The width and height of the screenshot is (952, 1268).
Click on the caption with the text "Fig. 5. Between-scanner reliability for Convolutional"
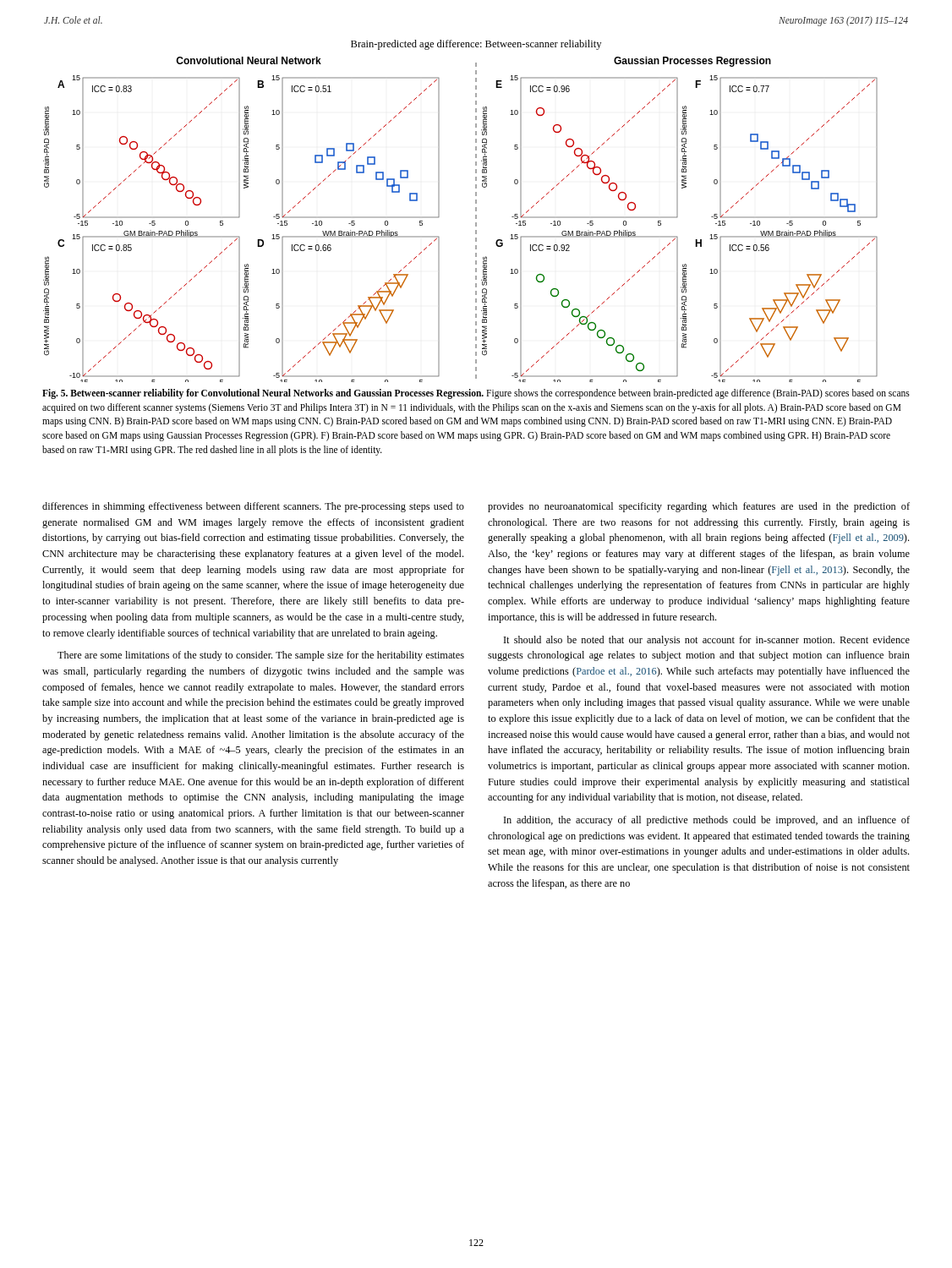pyautogui.click(x=476, y=421)
